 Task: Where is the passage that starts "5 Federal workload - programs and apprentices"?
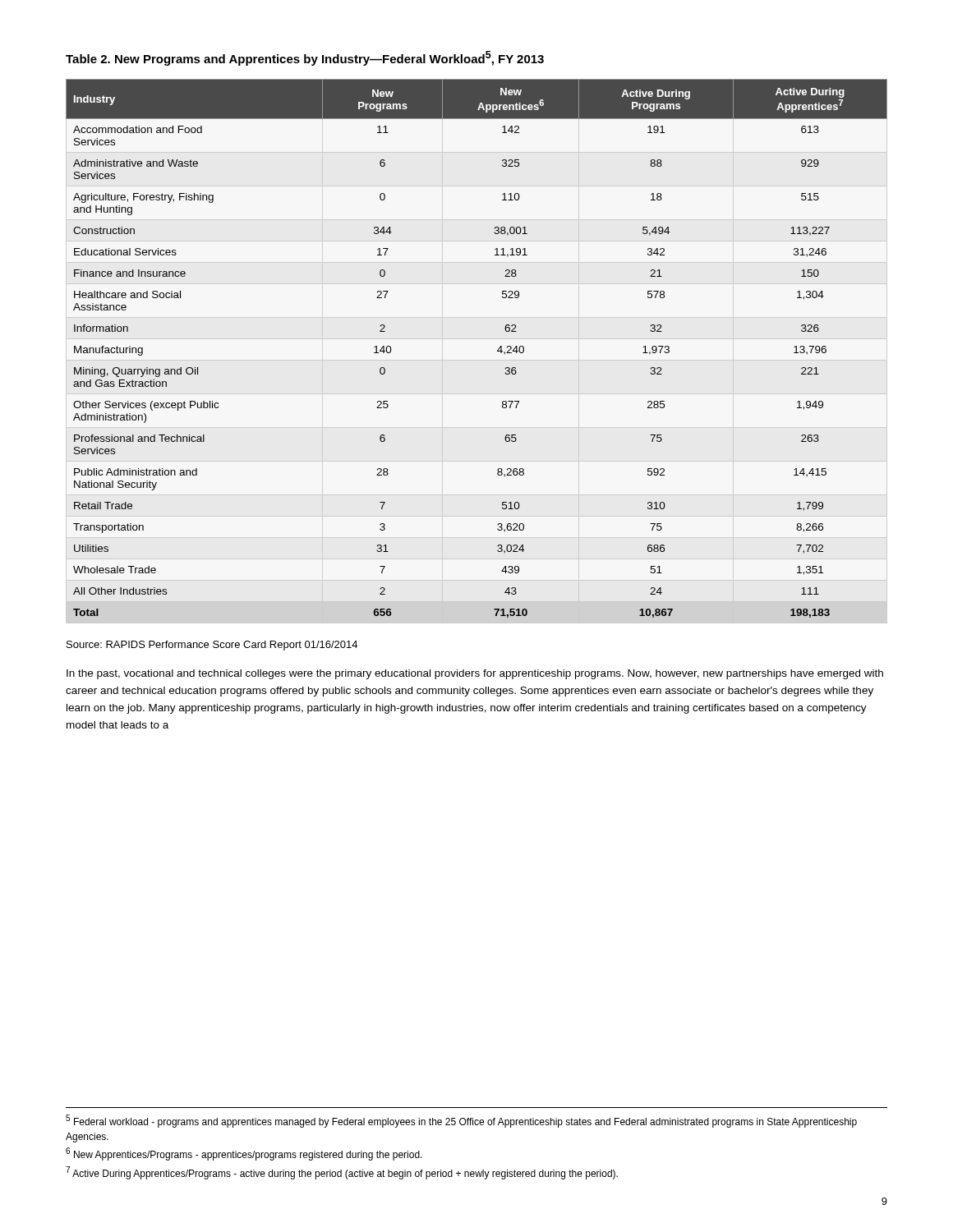[461, 1128]
